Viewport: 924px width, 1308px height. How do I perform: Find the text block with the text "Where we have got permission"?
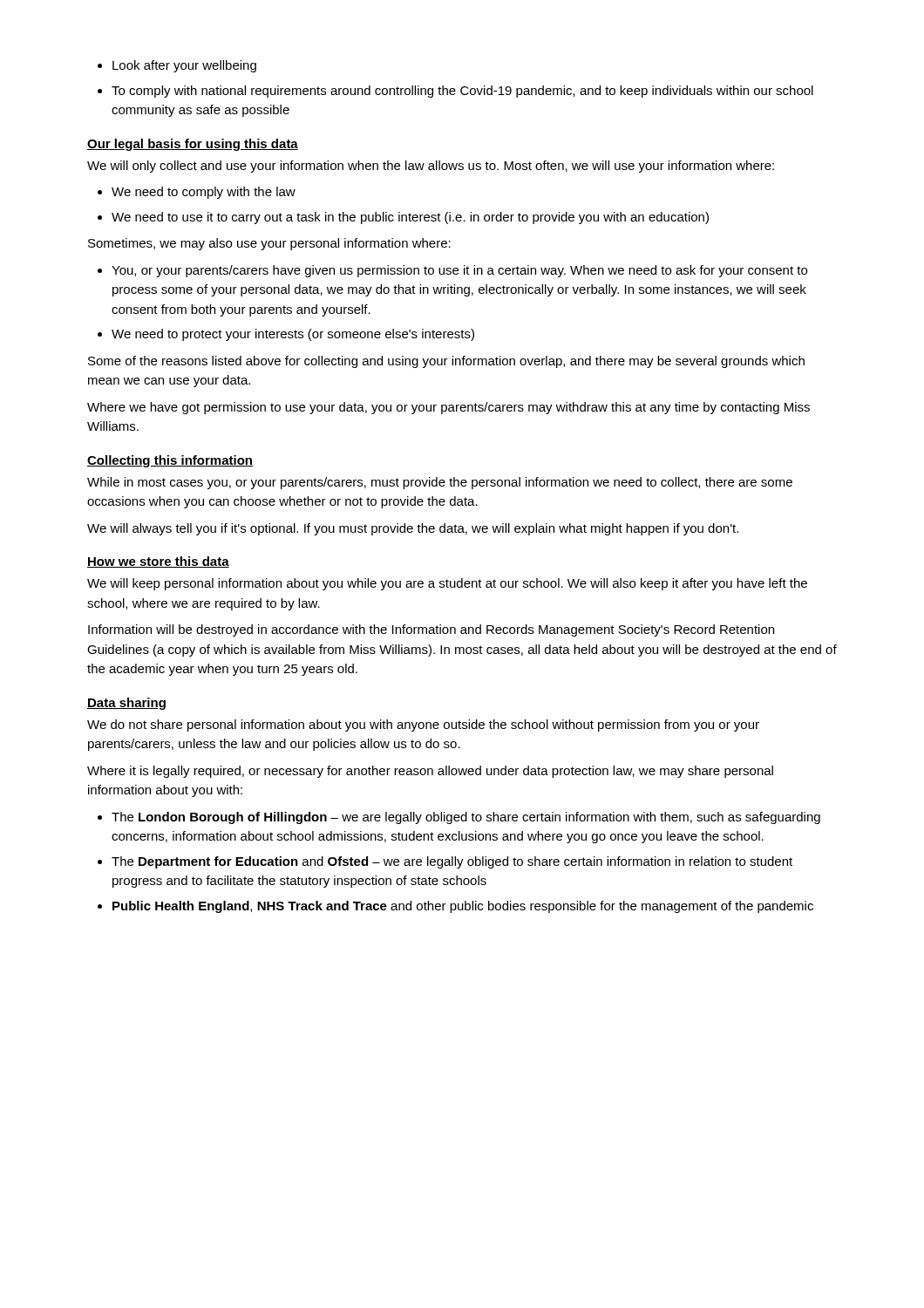click(x=449, y=416)
